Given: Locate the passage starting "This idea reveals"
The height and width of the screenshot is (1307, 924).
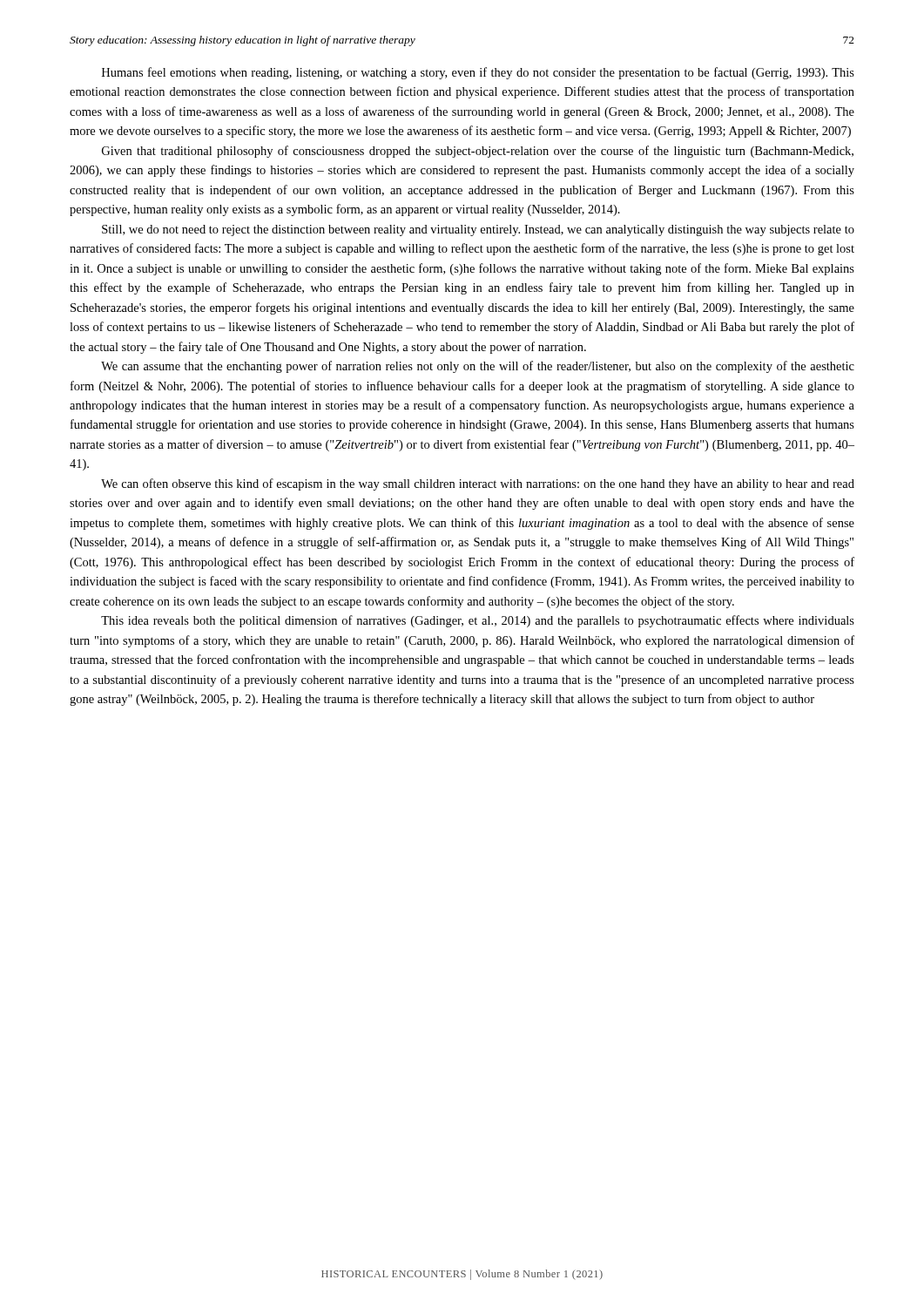Looking at the screenshot, I should coord(462,660).
